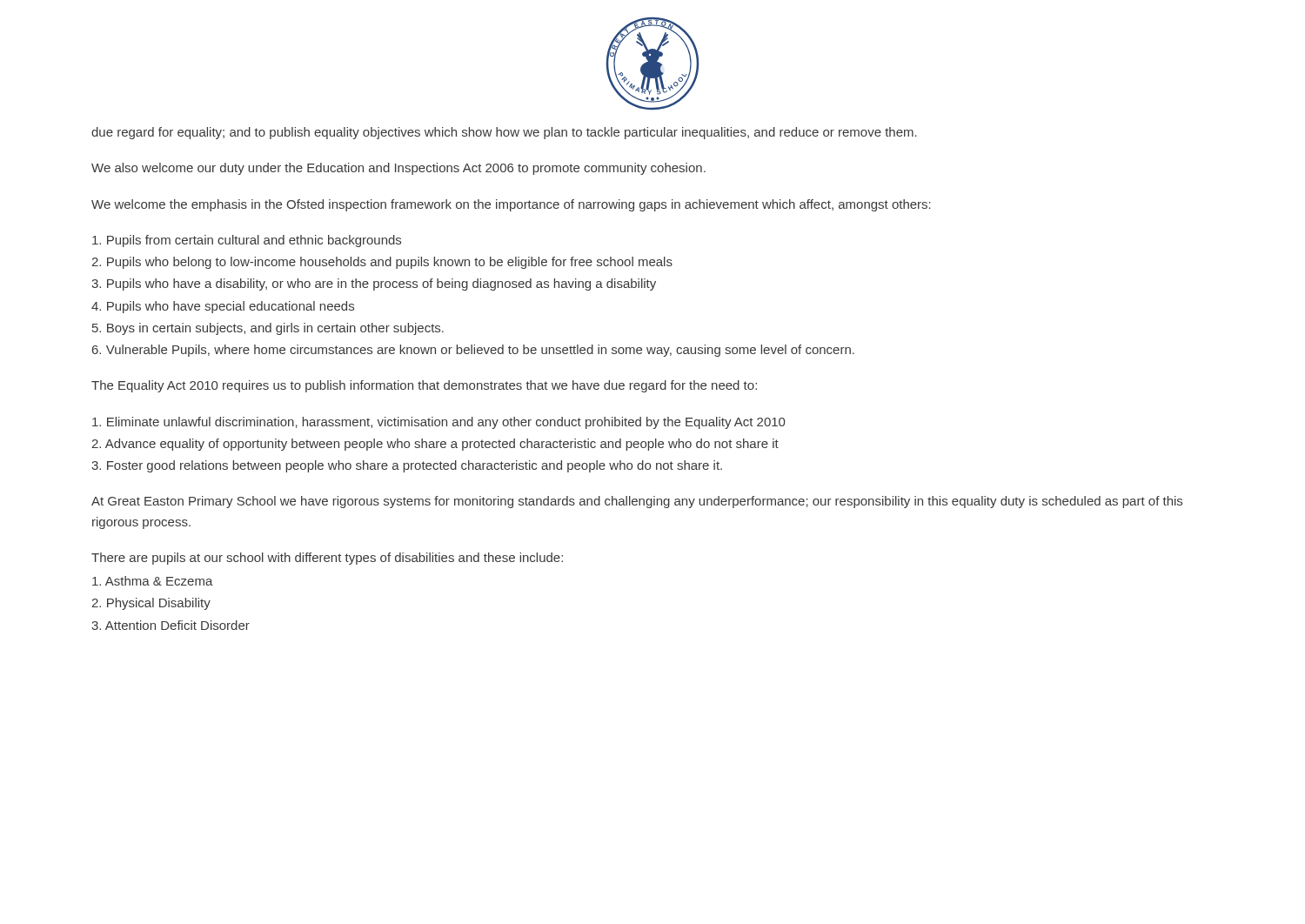Select the block starting "3. Attention Deficit Disorder"
The width and height of the screenshot is (1305, 924).
170,625
